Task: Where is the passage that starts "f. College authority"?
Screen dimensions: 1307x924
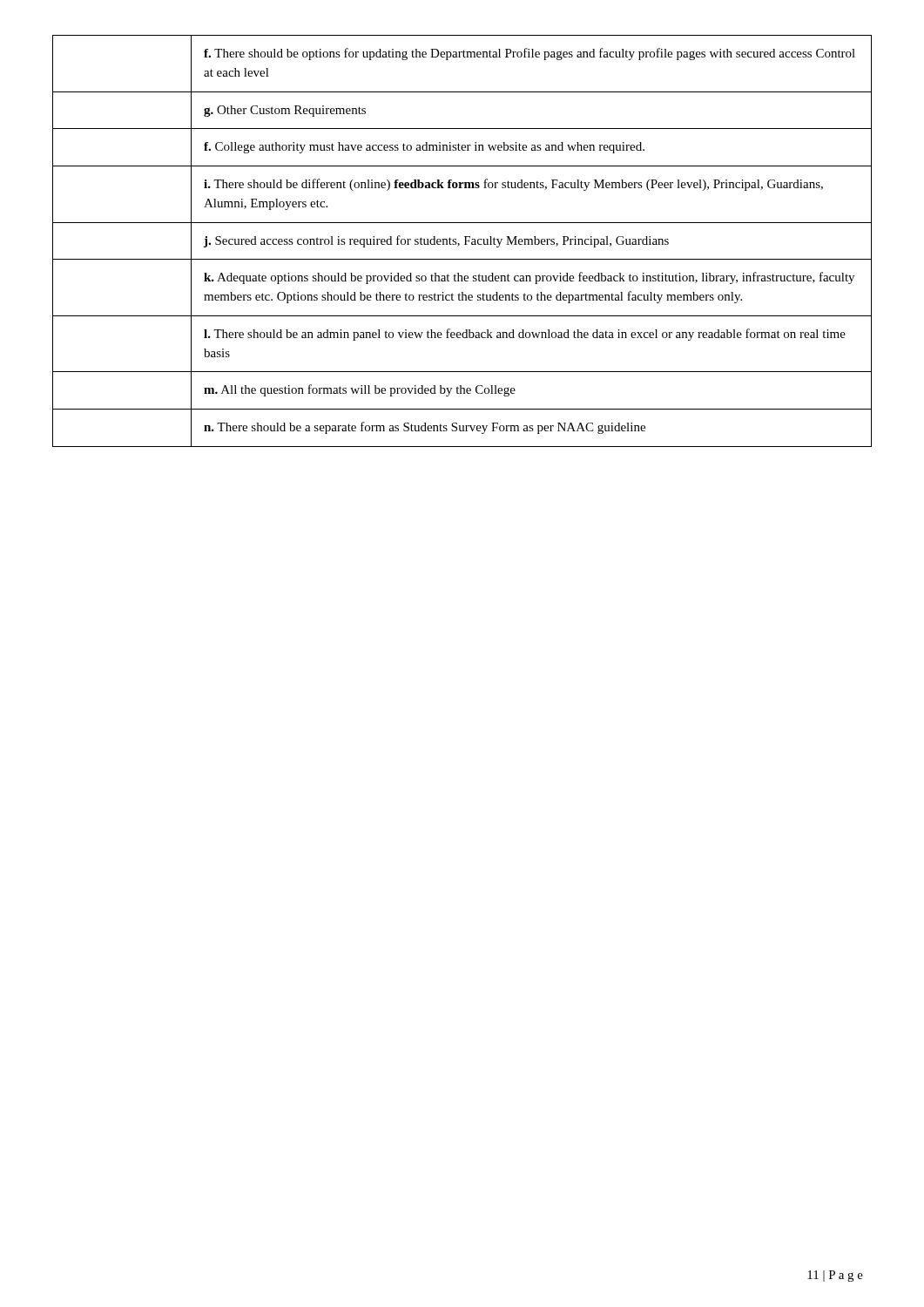Action: [425, 147]
